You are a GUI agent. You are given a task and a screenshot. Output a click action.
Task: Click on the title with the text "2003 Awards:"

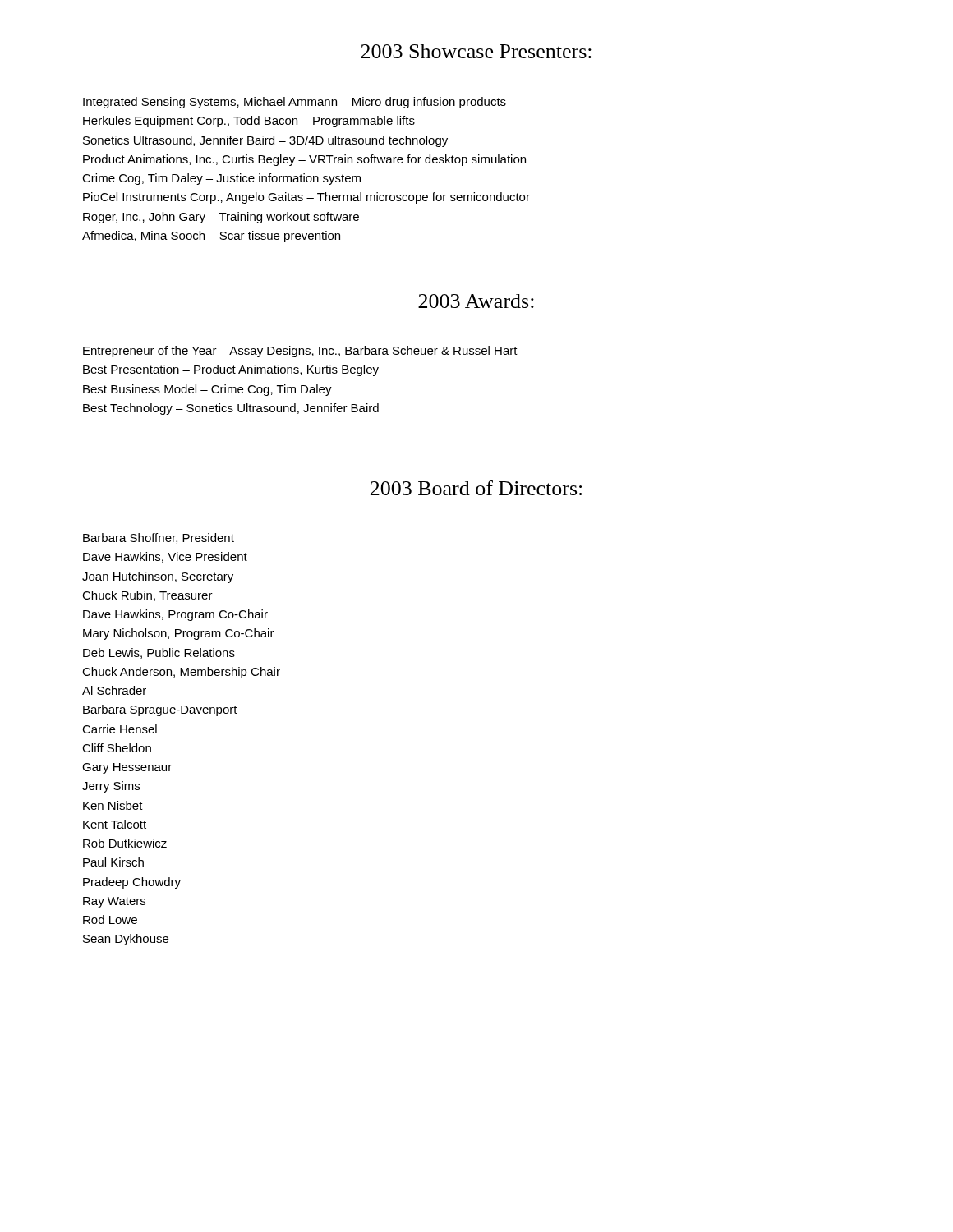476,301
